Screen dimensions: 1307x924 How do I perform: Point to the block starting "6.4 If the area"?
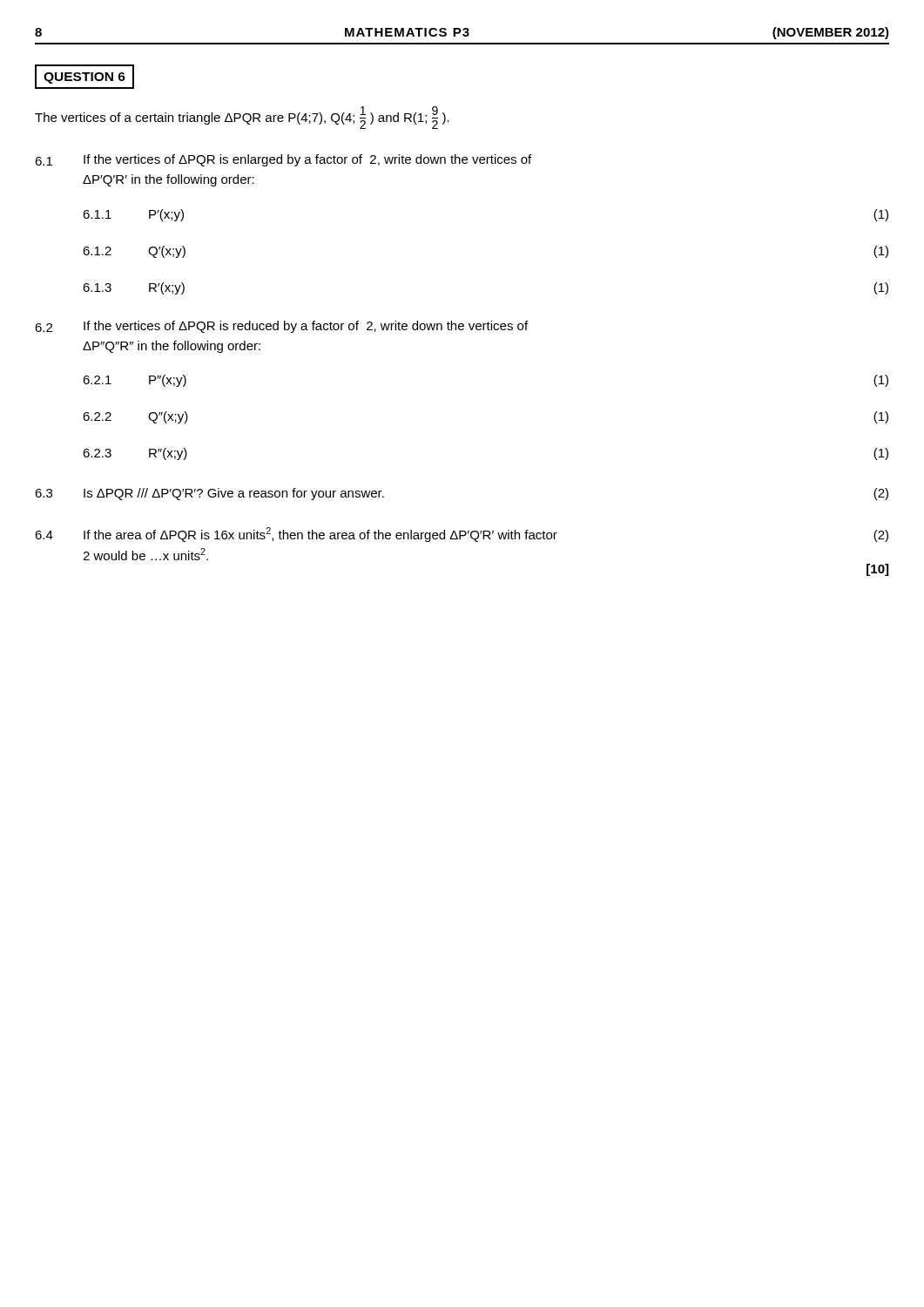tap(462, 545)
